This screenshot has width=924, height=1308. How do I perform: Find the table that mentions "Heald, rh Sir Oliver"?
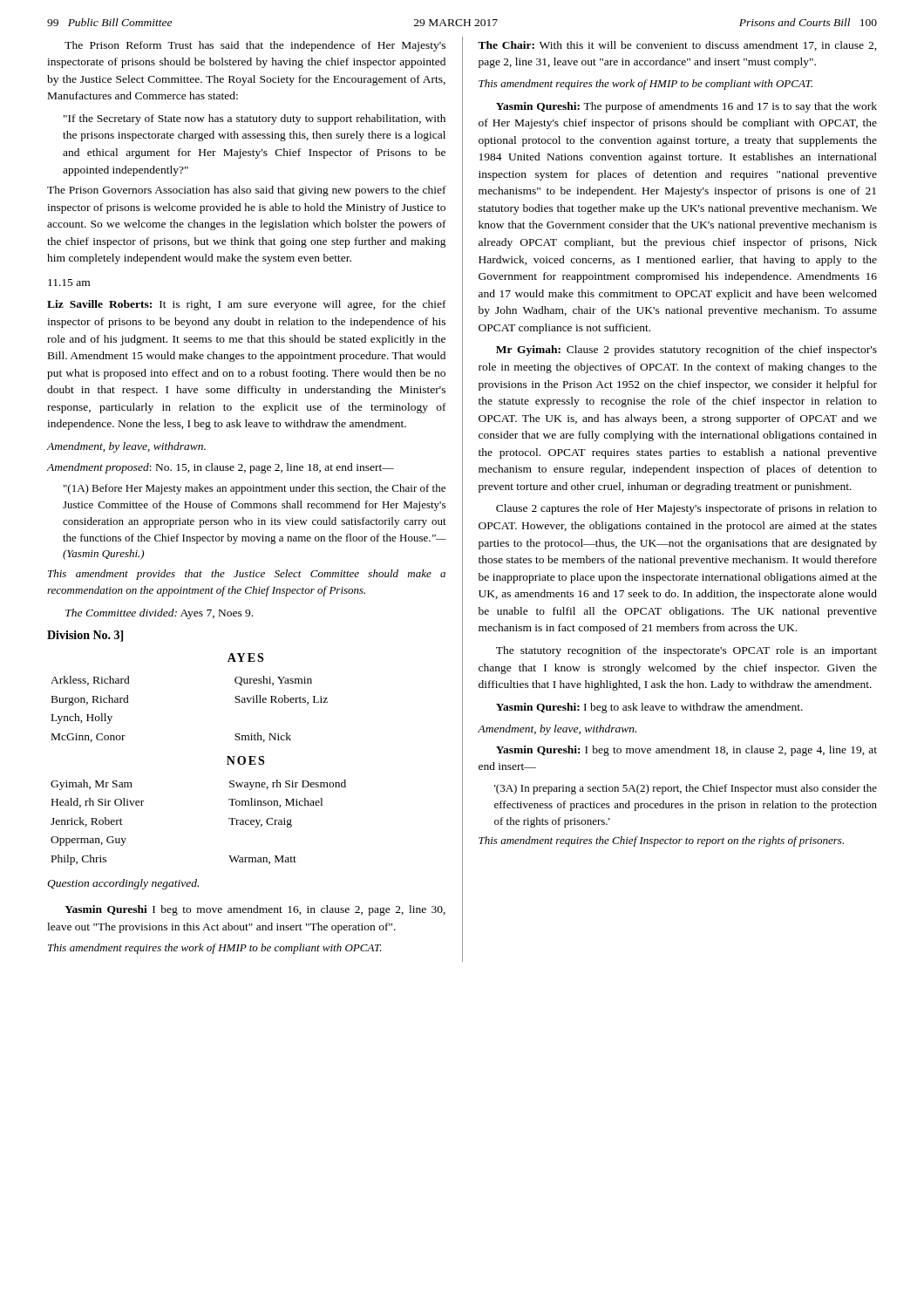[246, 821]
